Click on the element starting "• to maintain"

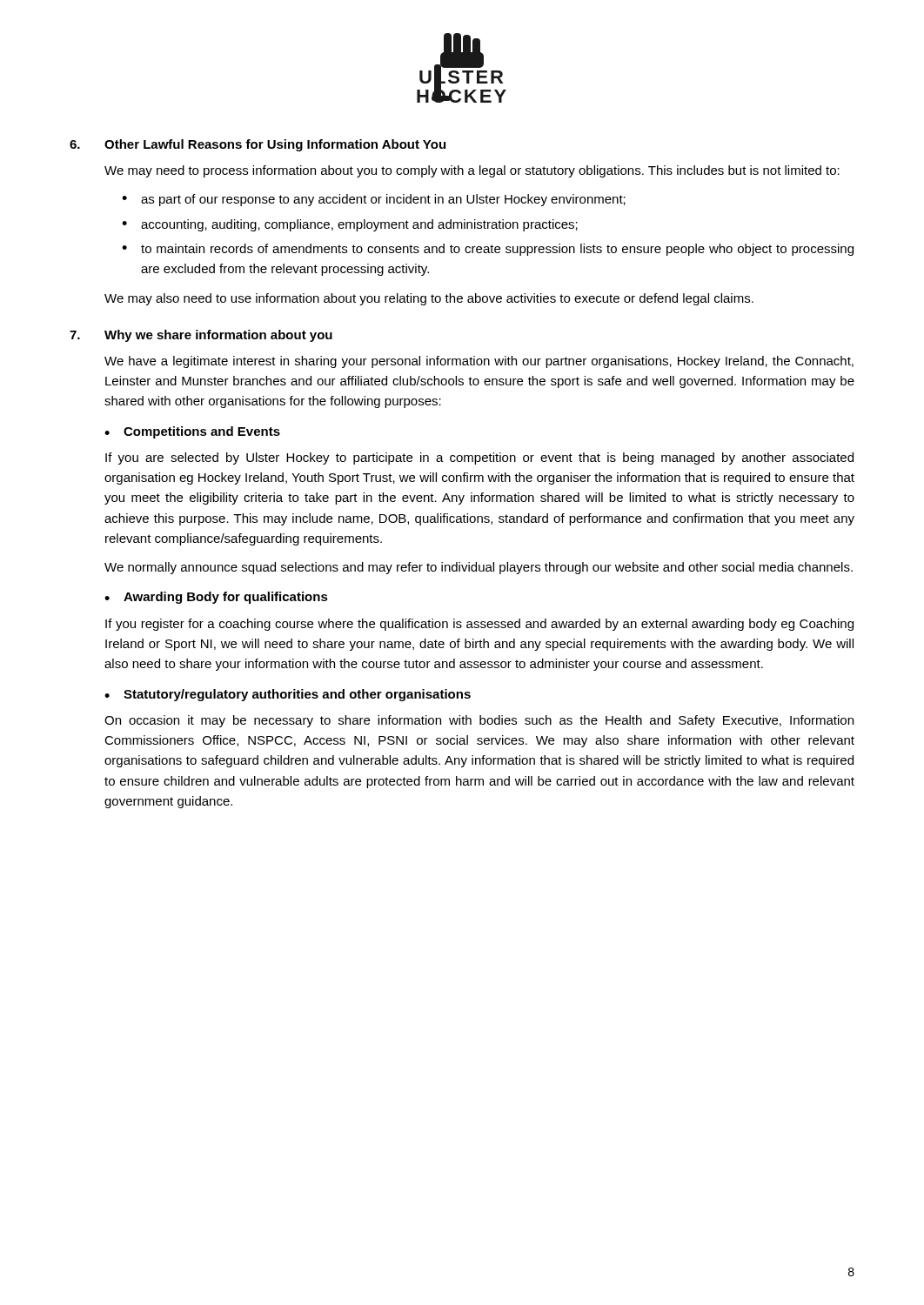point(488,259)
